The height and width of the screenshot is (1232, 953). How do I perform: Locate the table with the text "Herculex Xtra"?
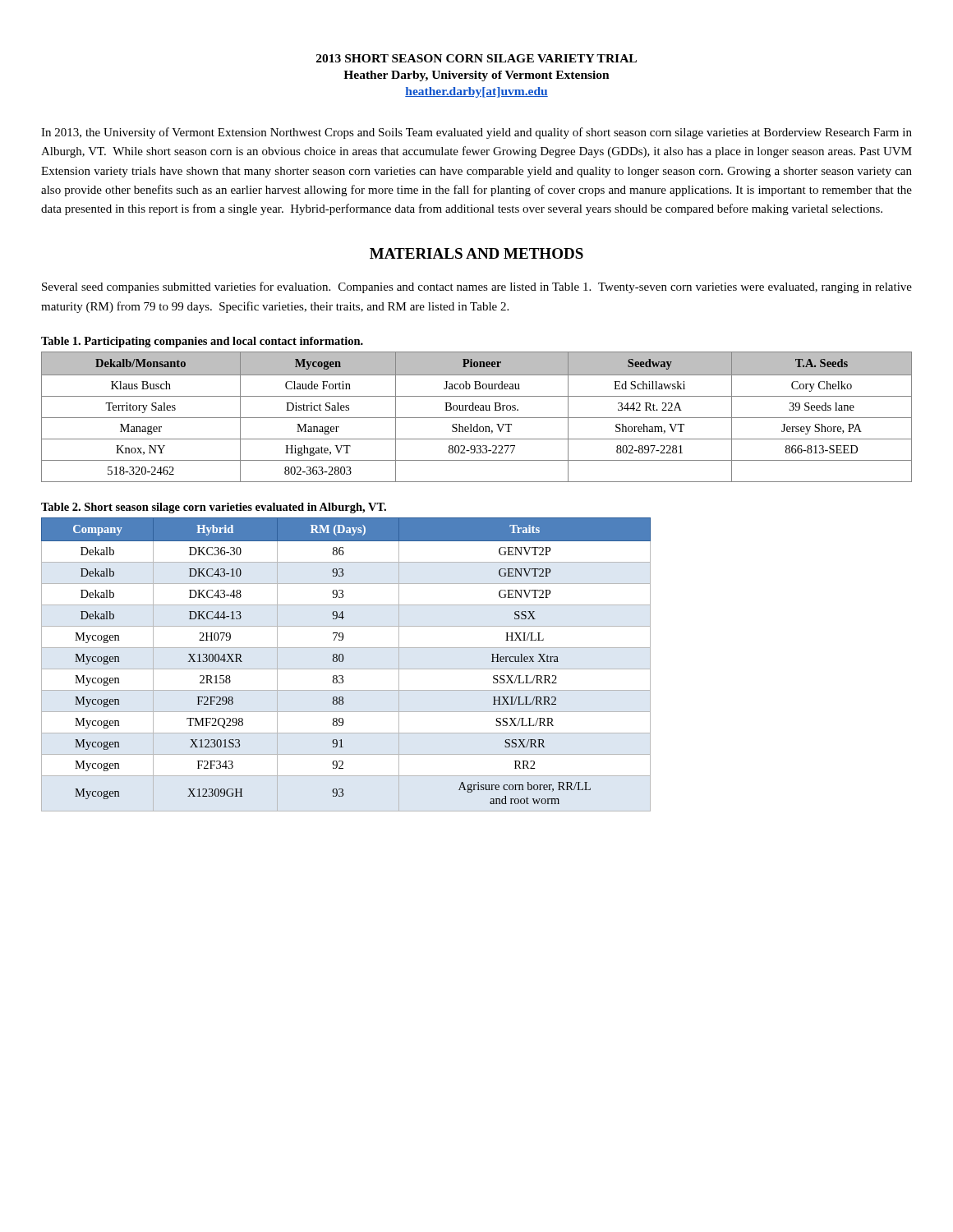[476, 664]
